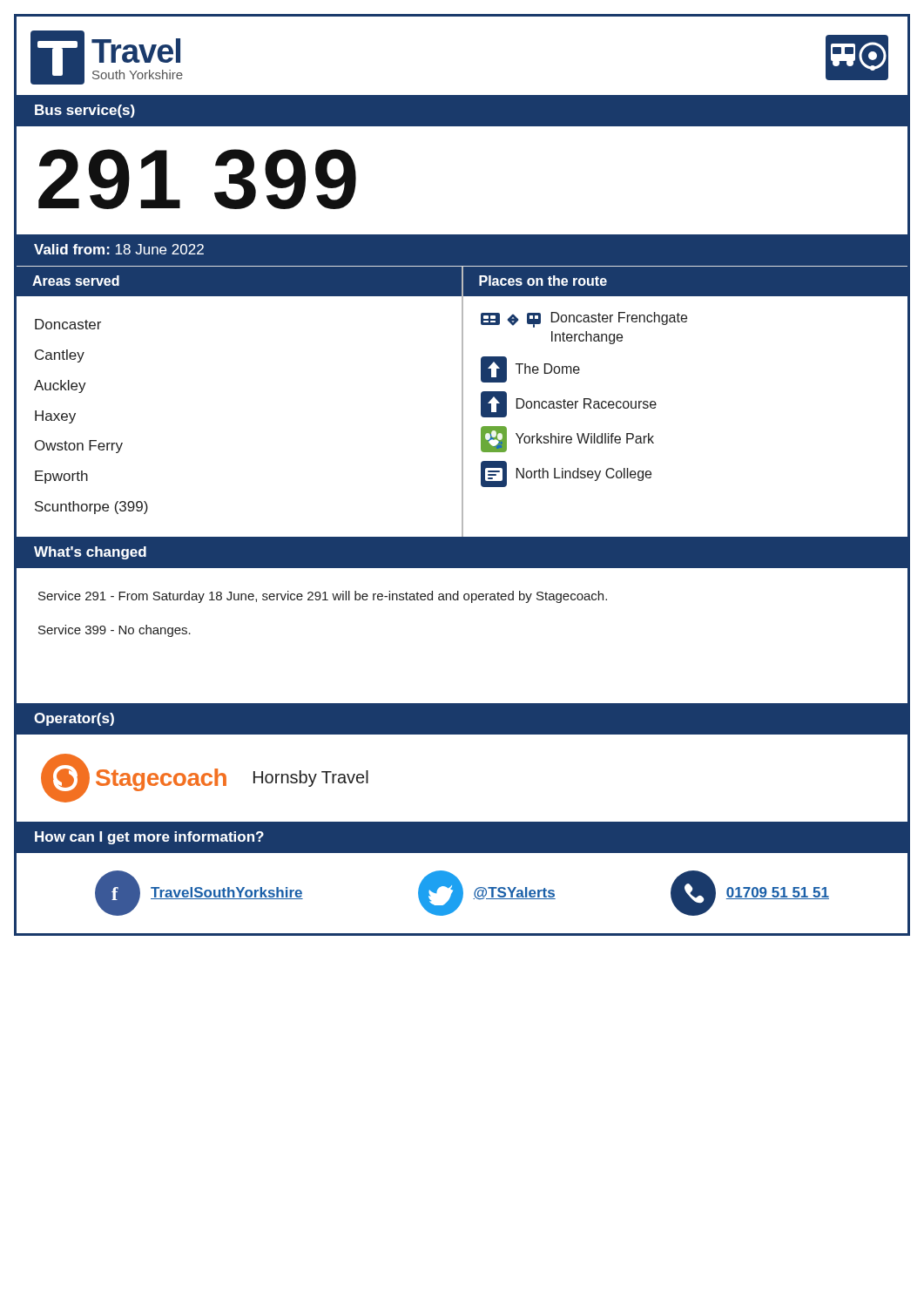Locate the element starting "f TravelSouthYorkshire"

199,893
